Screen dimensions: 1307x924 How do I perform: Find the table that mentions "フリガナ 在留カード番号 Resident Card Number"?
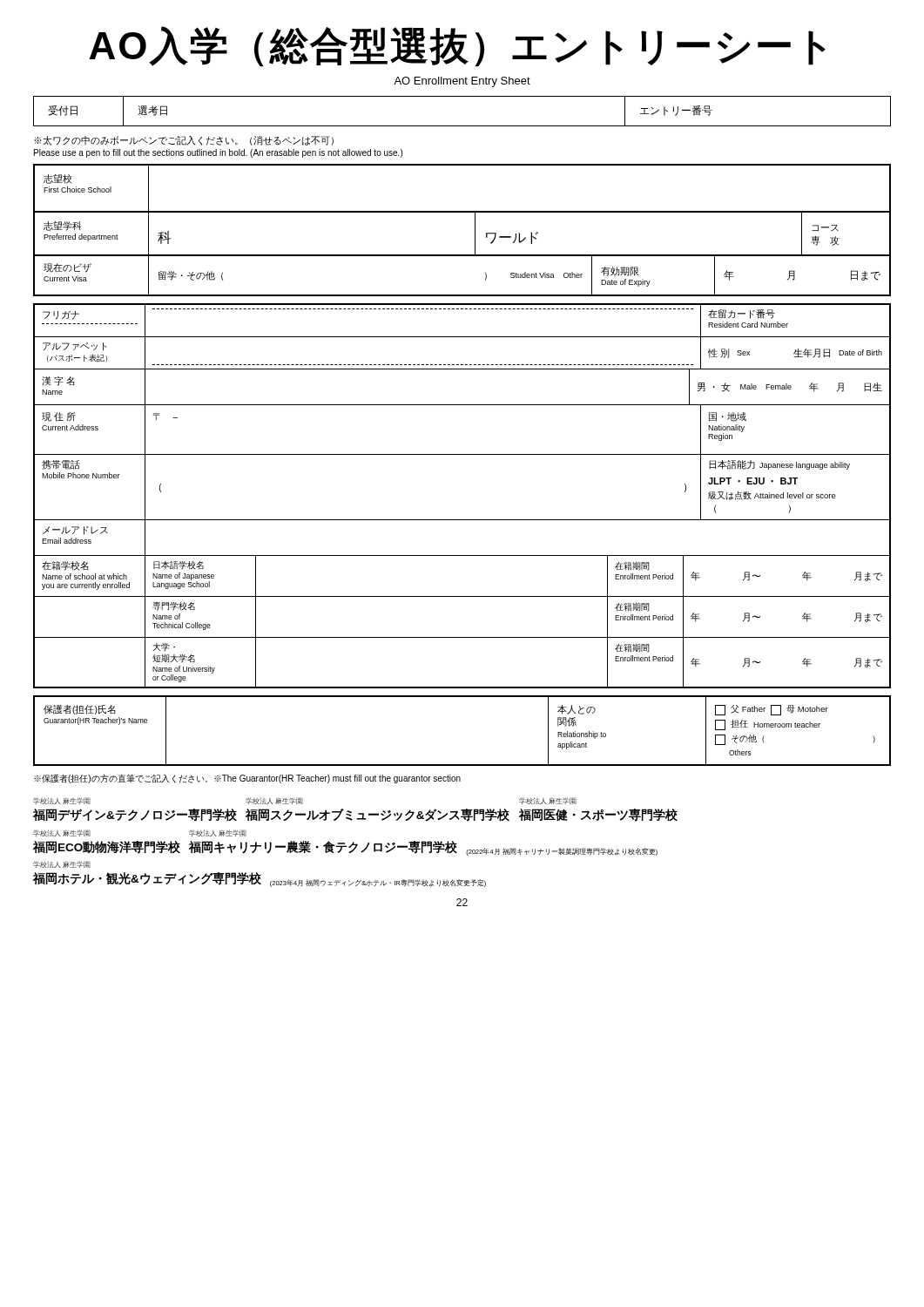click(x=462, y=496)
